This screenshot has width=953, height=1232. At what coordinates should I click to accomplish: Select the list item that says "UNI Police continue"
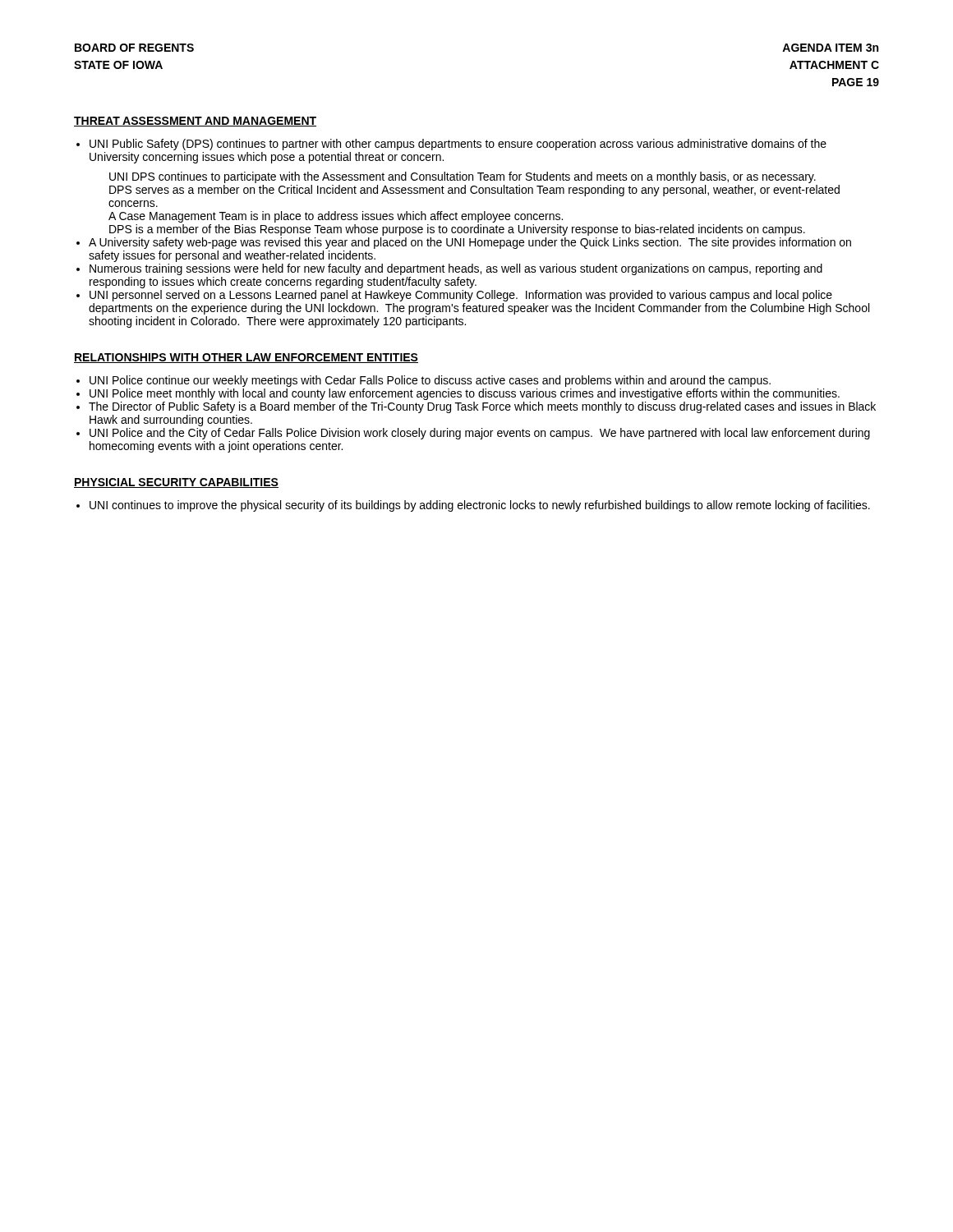(484, 380)
